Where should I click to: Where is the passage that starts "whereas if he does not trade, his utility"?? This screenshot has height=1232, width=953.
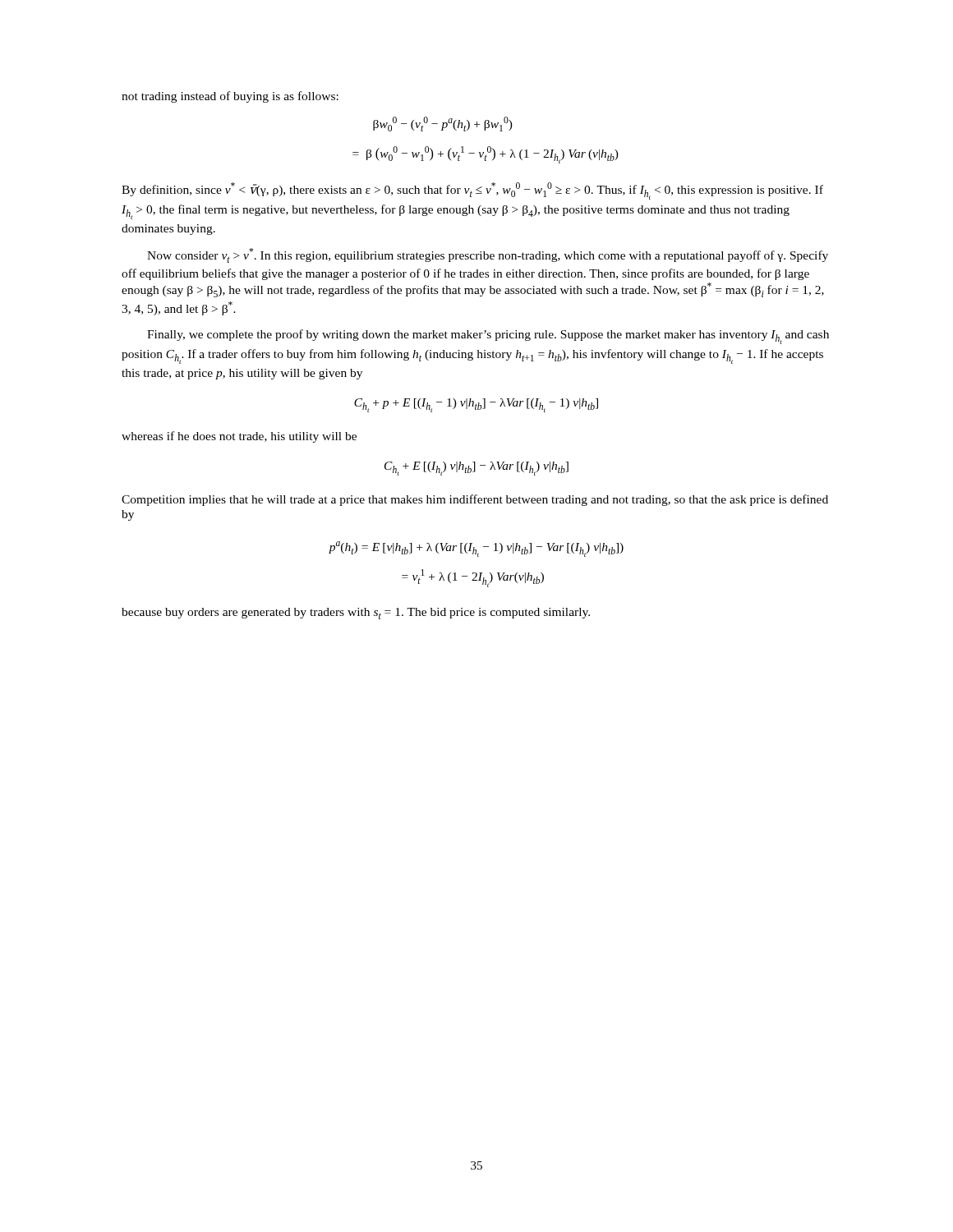(239, 436)
